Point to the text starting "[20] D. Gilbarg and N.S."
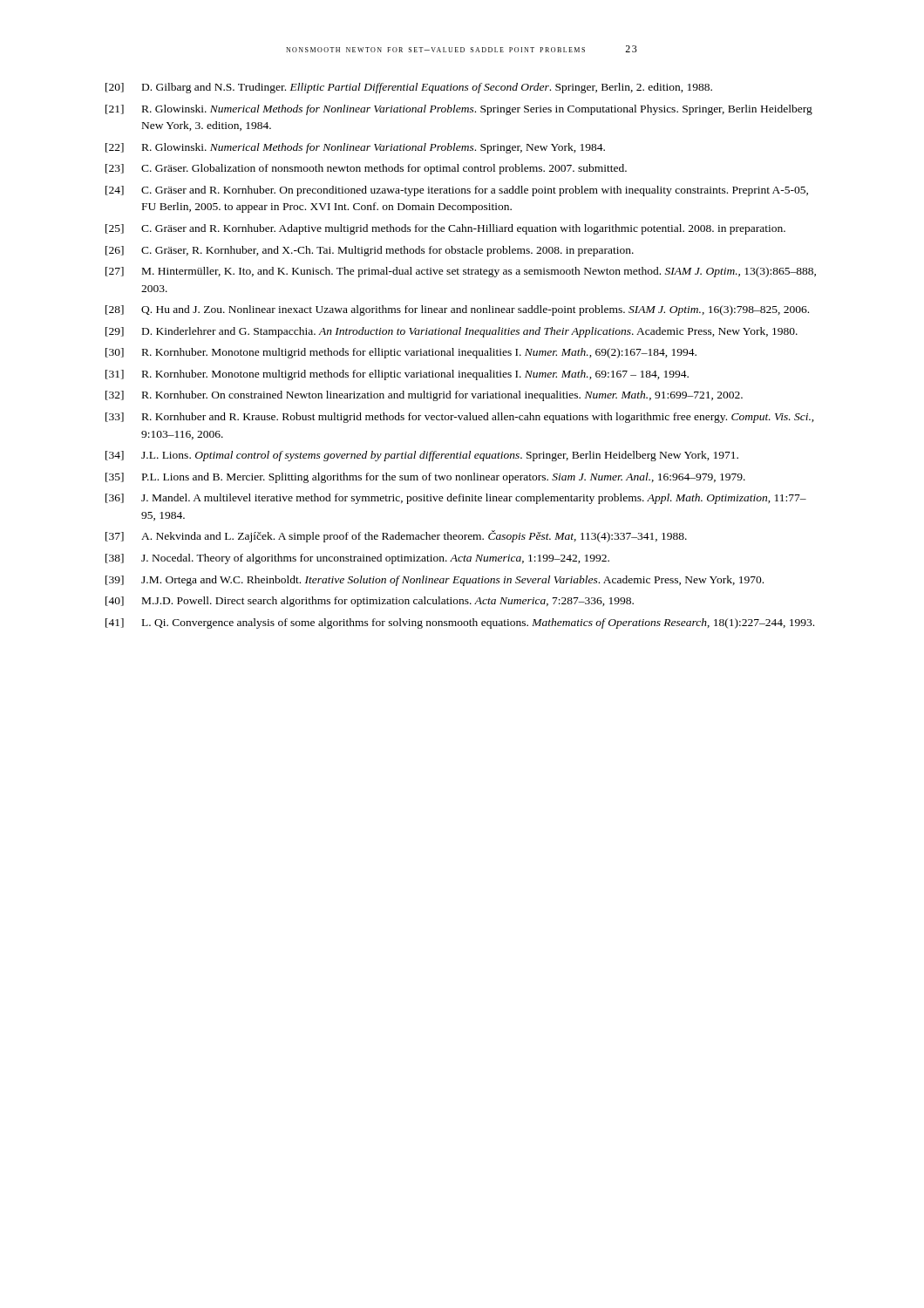Viewport: 924px width, 1308px height. tap(462, 87)
